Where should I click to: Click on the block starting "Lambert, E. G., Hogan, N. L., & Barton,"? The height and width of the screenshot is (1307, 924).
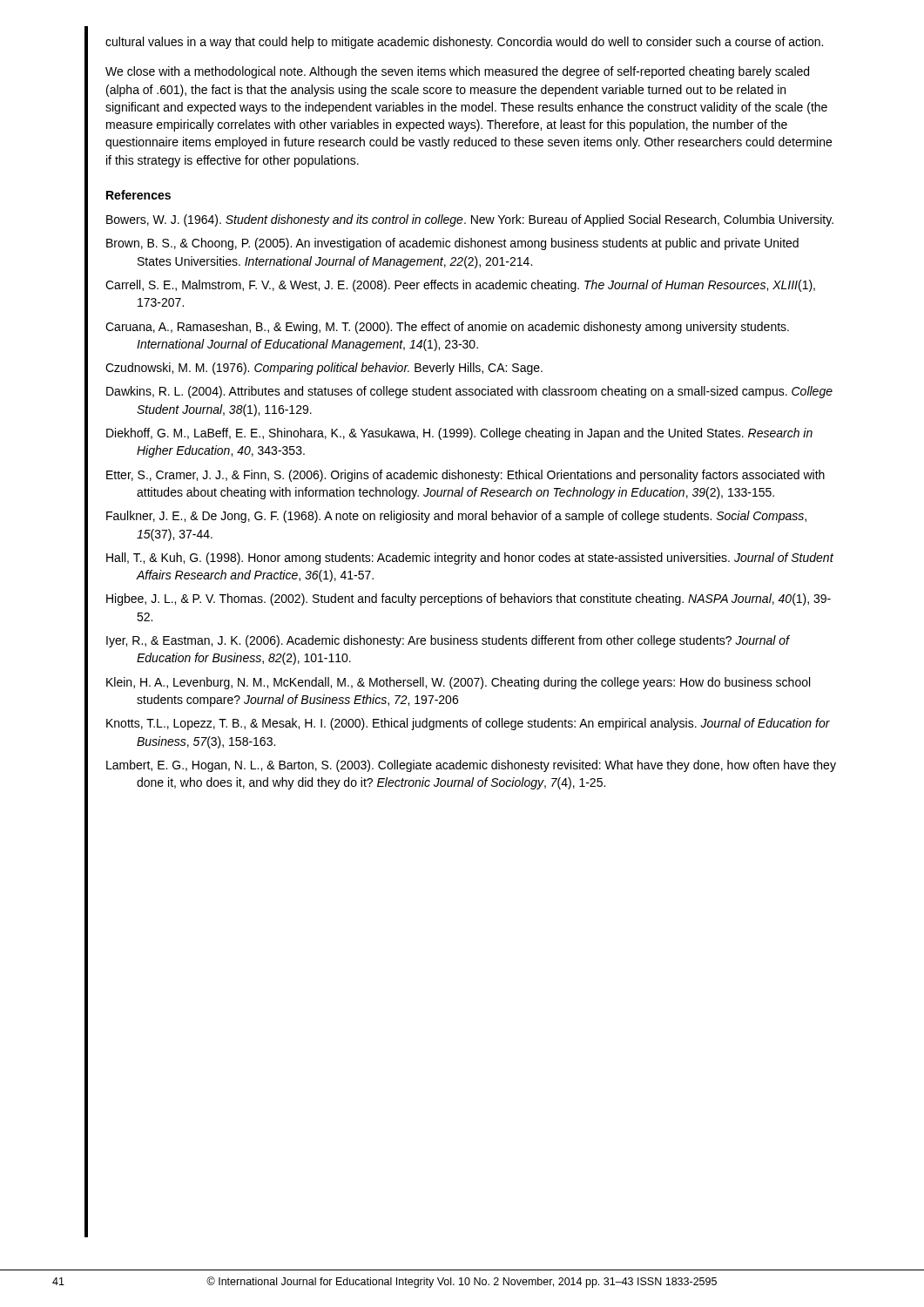(471, 774)
